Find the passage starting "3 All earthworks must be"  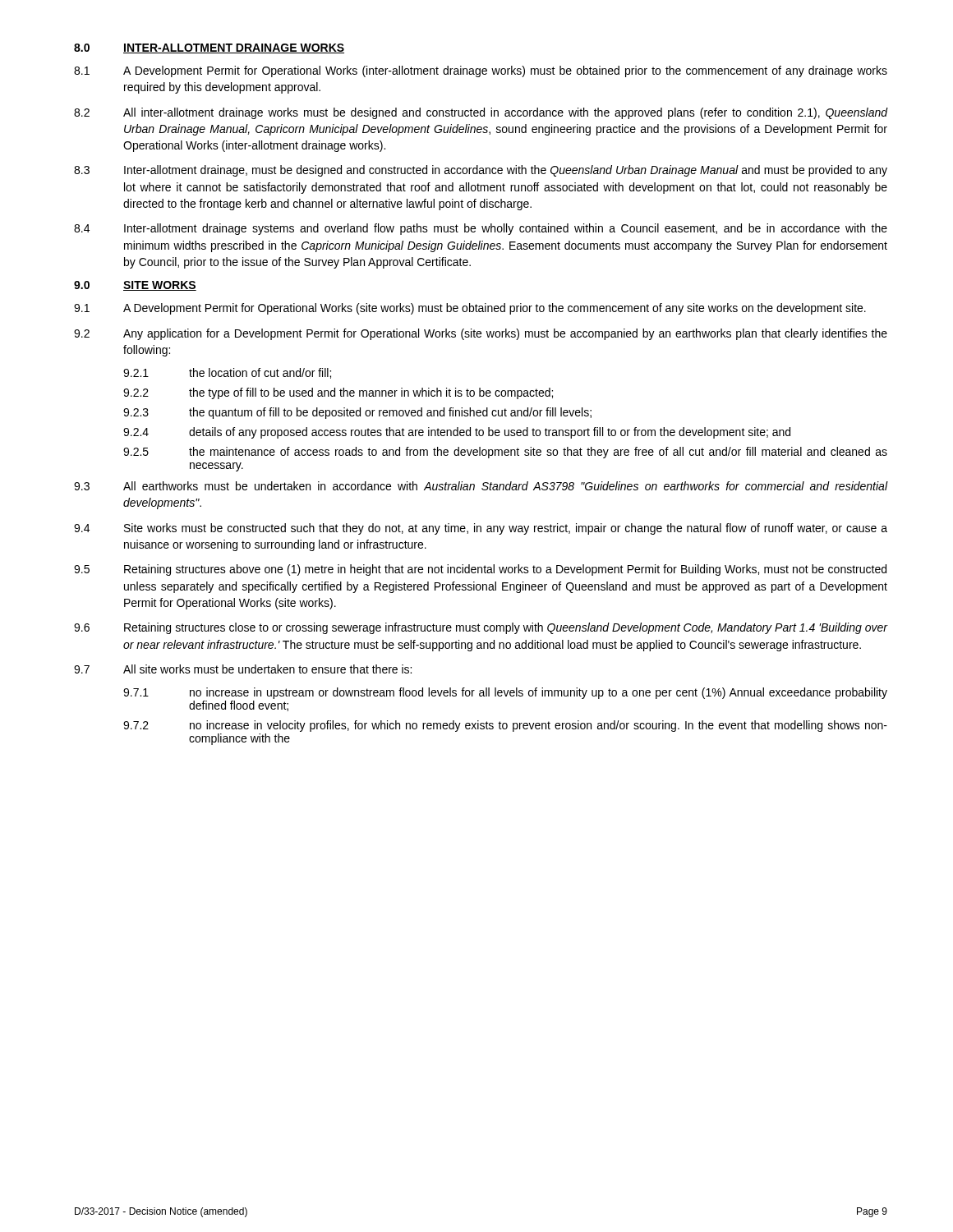point(481,495)
